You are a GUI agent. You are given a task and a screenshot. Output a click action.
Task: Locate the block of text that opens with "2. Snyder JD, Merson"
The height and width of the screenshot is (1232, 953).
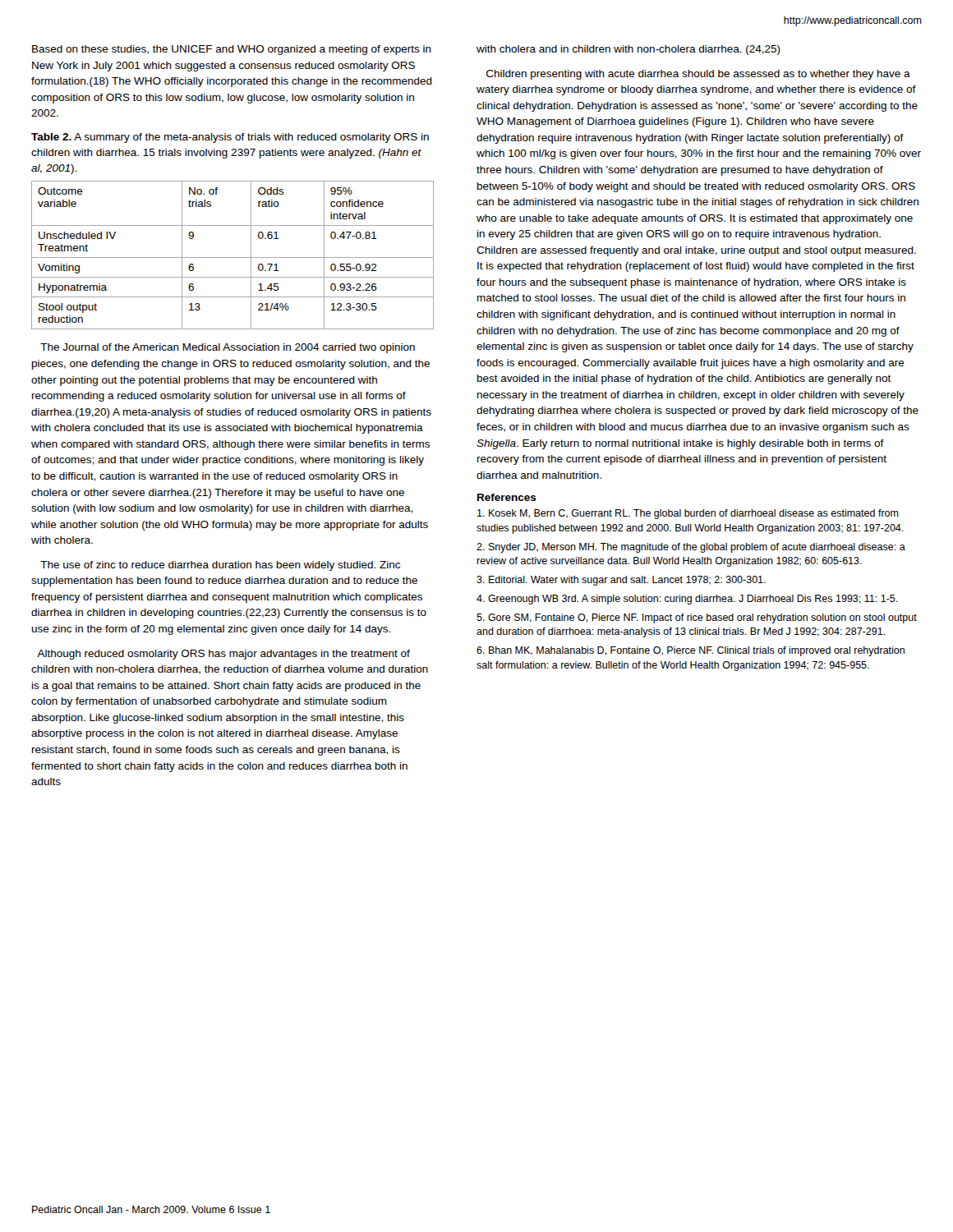coord(691,554)
